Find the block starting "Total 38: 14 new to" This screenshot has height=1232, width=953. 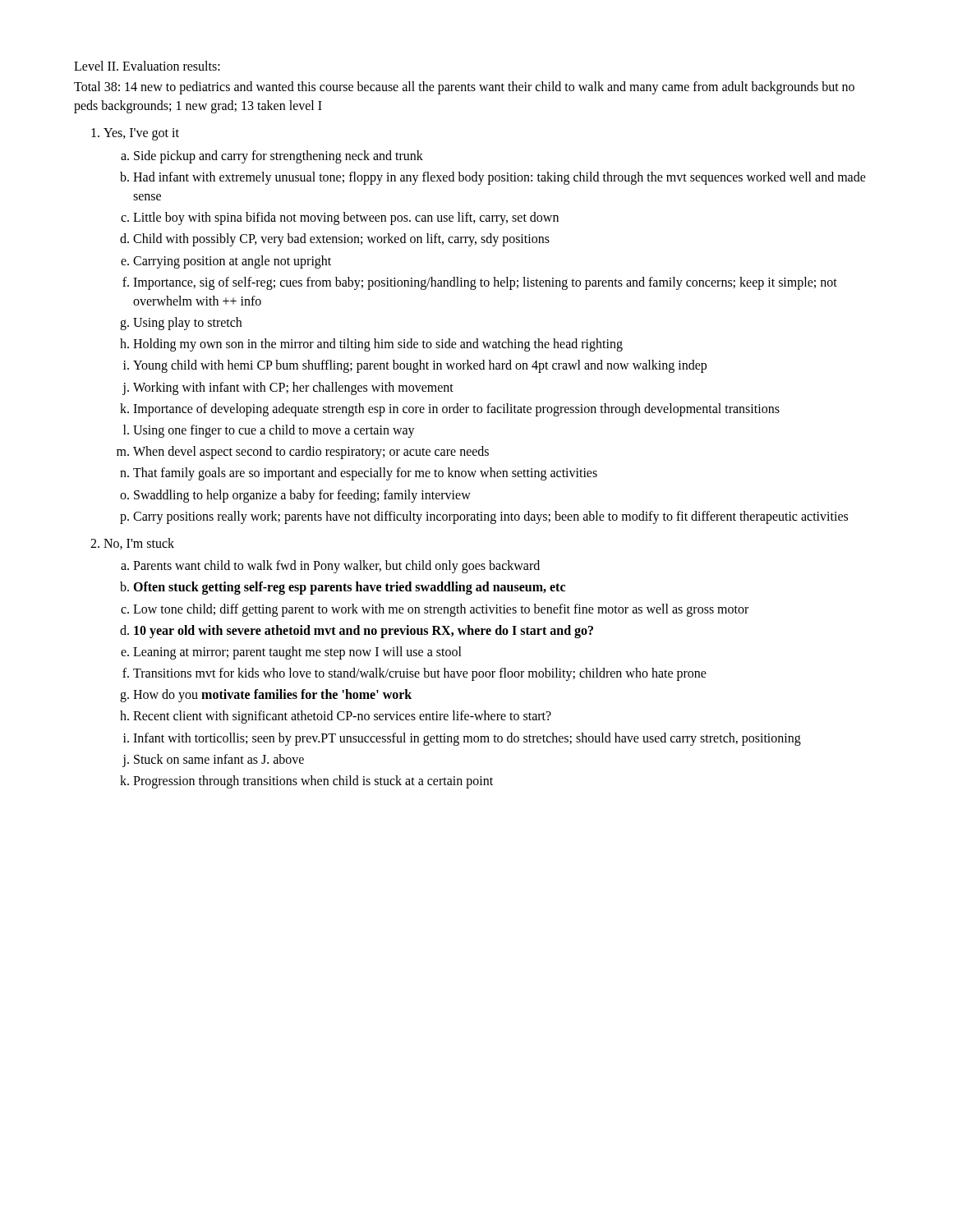(x=464, y=96)
